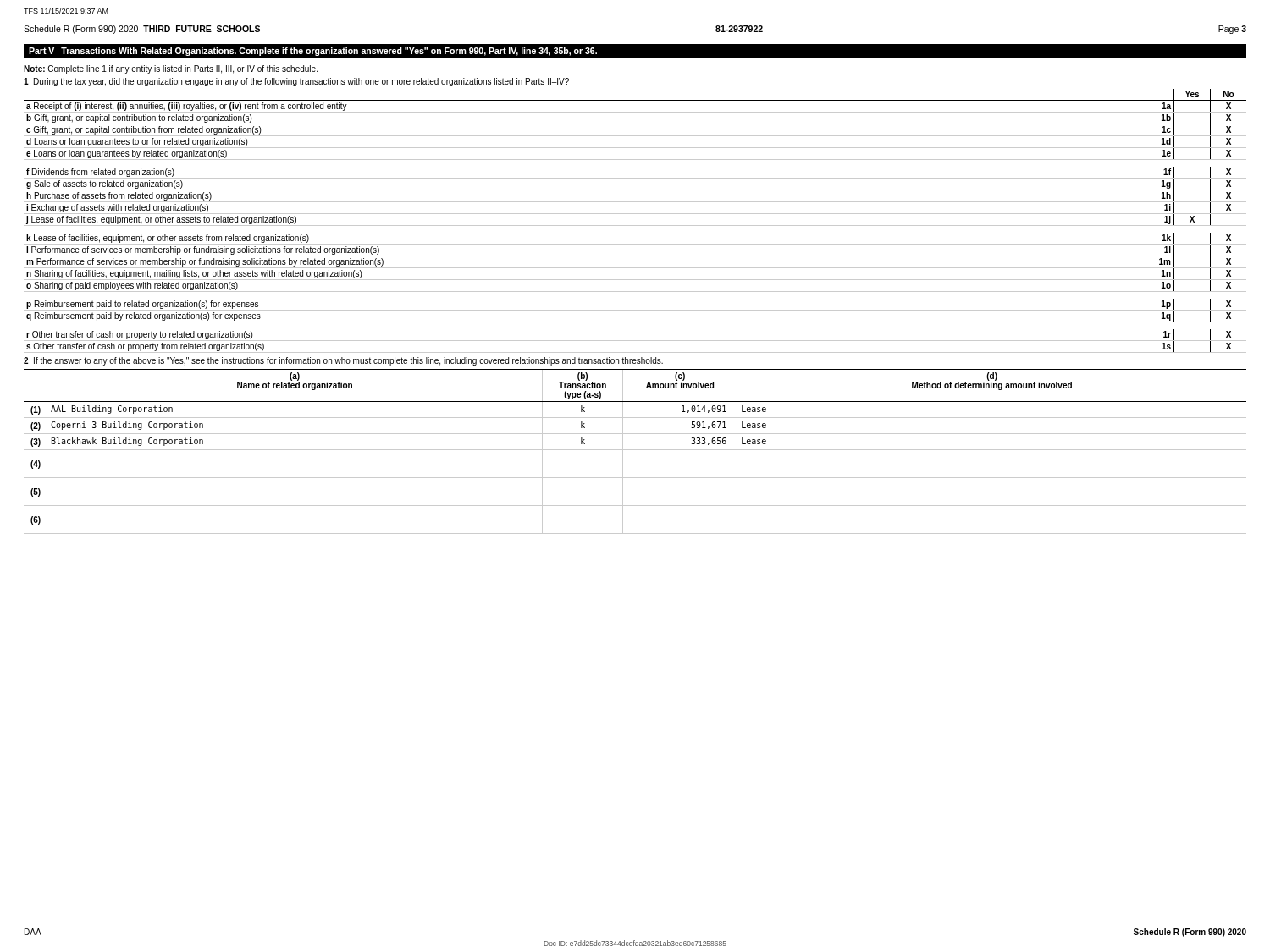Find the block on this page that starts "r Other transfer of cash or property to"

pyautogui.click(x=635, y=335)
